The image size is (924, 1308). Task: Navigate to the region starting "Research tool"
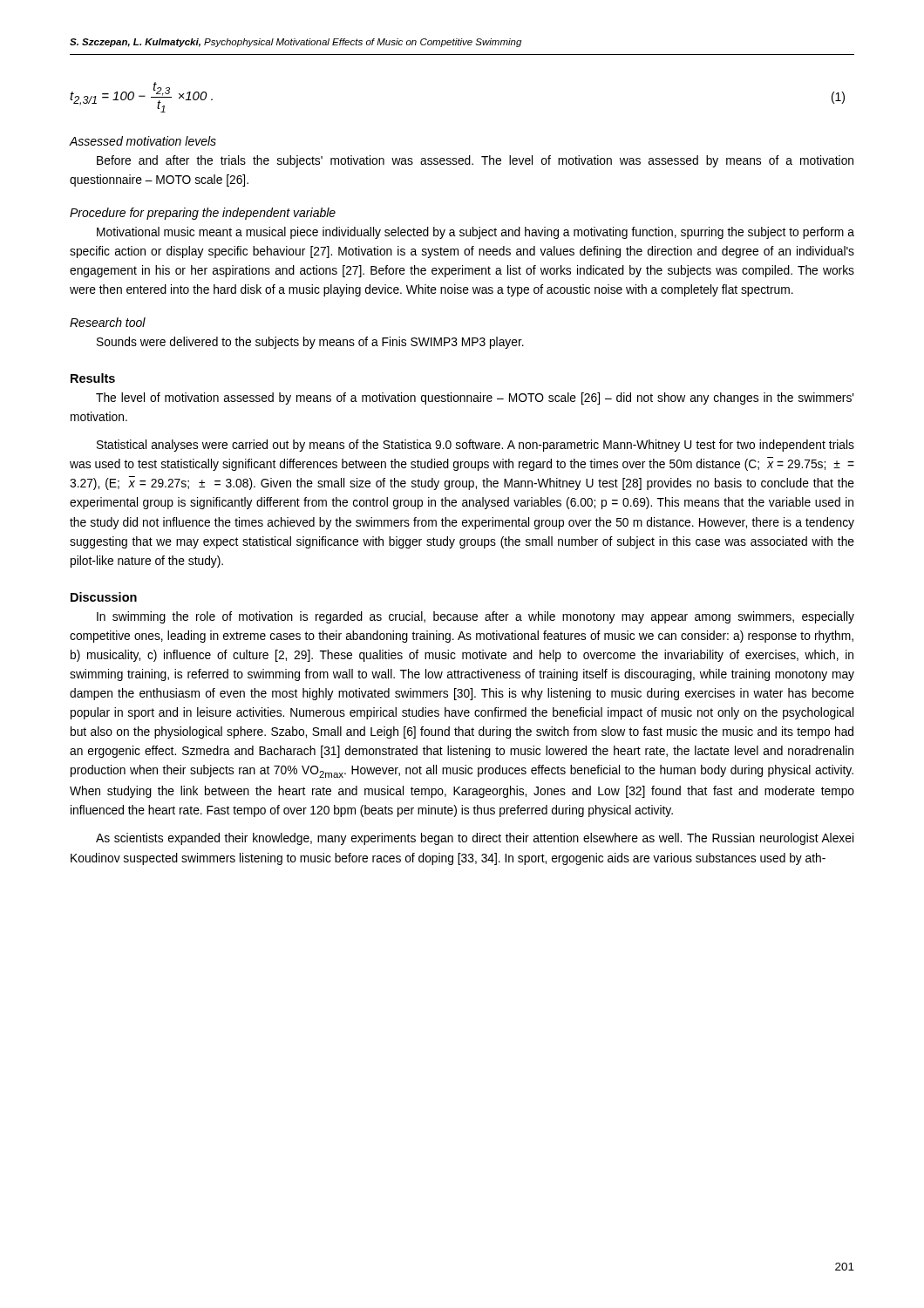[x=107, y=323]
